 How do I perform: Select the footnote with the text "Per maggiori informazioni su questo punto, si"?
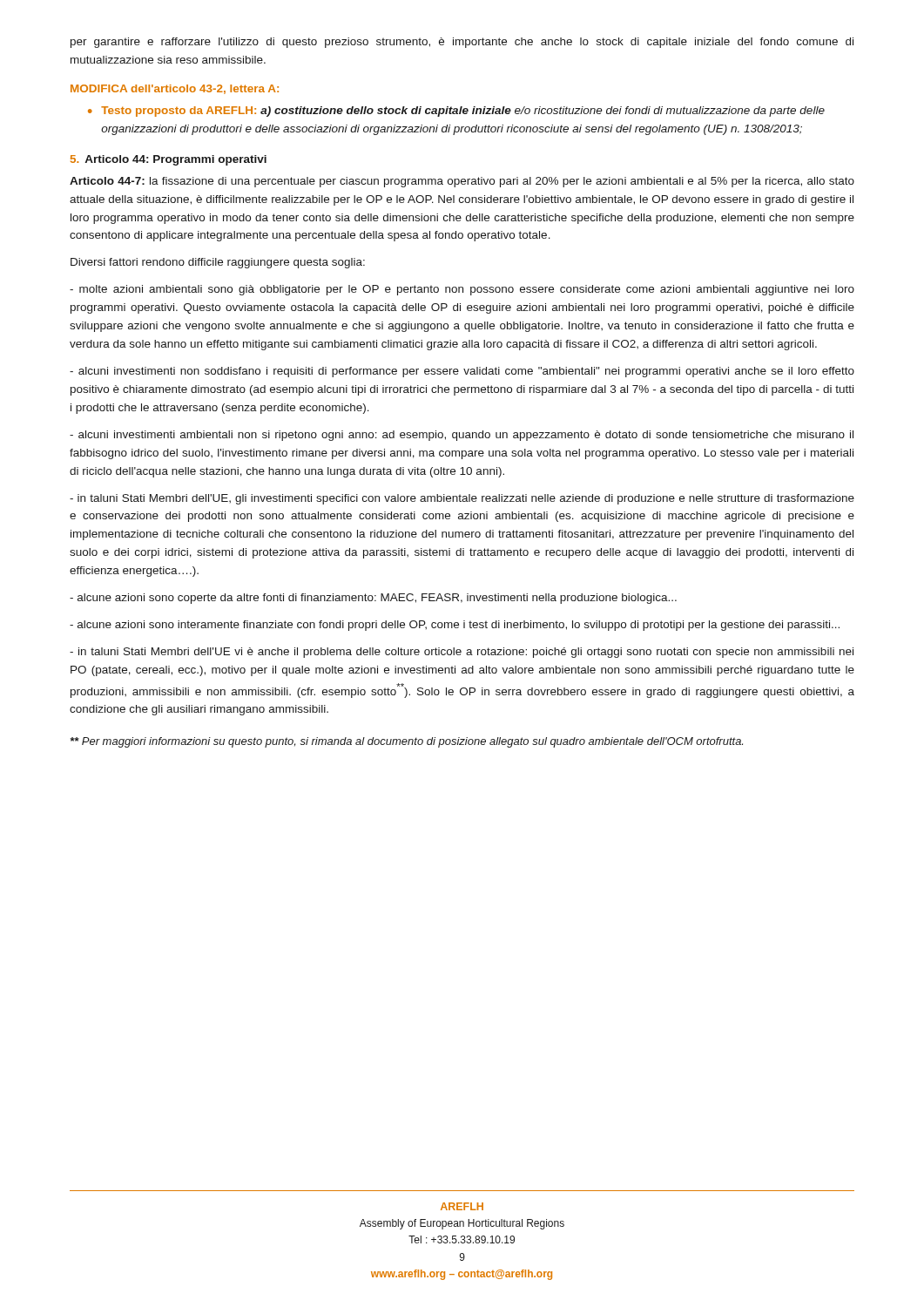pos(407,741)
